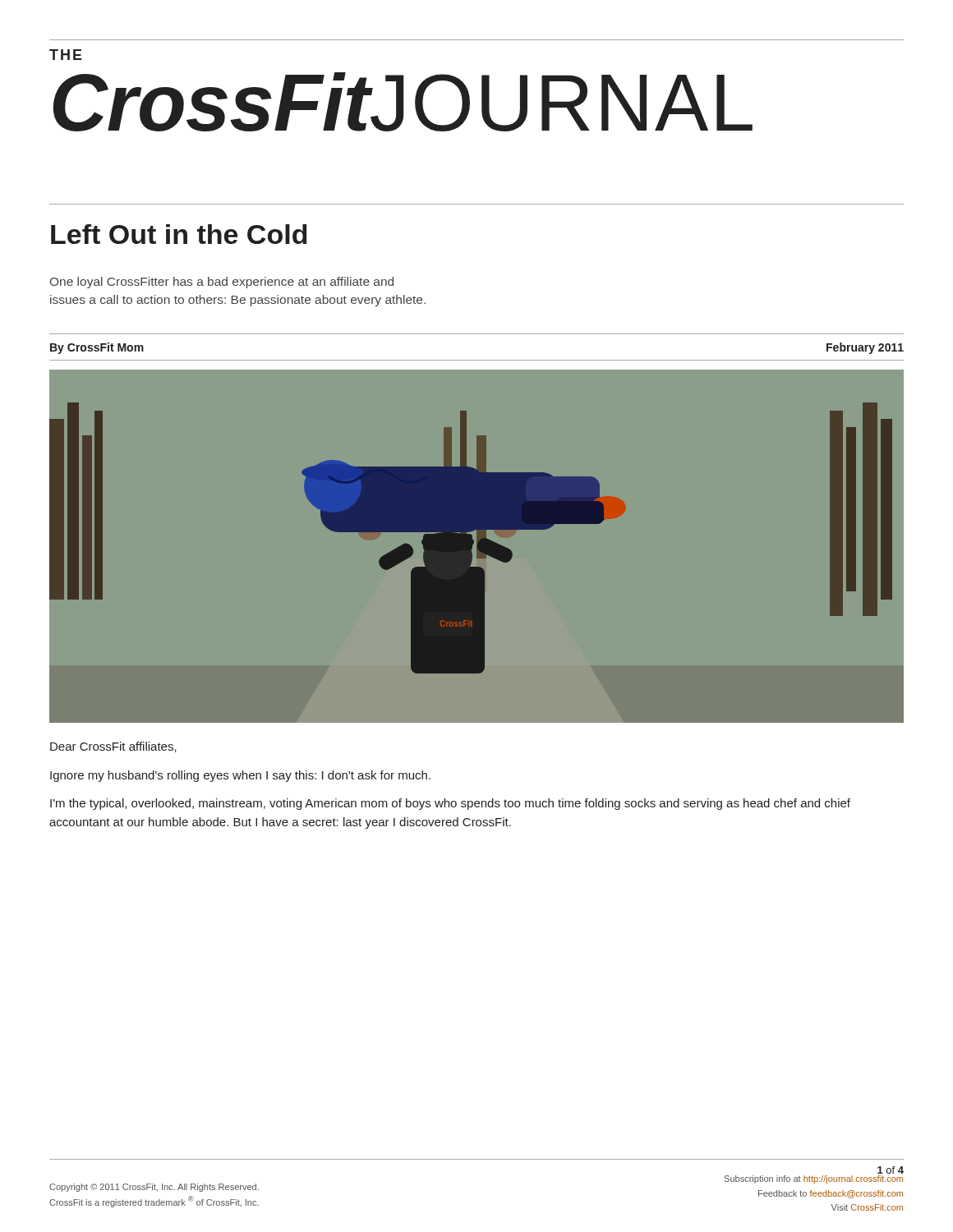This screenshot has width=953, height=1232.
Task: Locate the text block that says "One loyal CrossFitter has a bad"
Action: click(222, 283)
